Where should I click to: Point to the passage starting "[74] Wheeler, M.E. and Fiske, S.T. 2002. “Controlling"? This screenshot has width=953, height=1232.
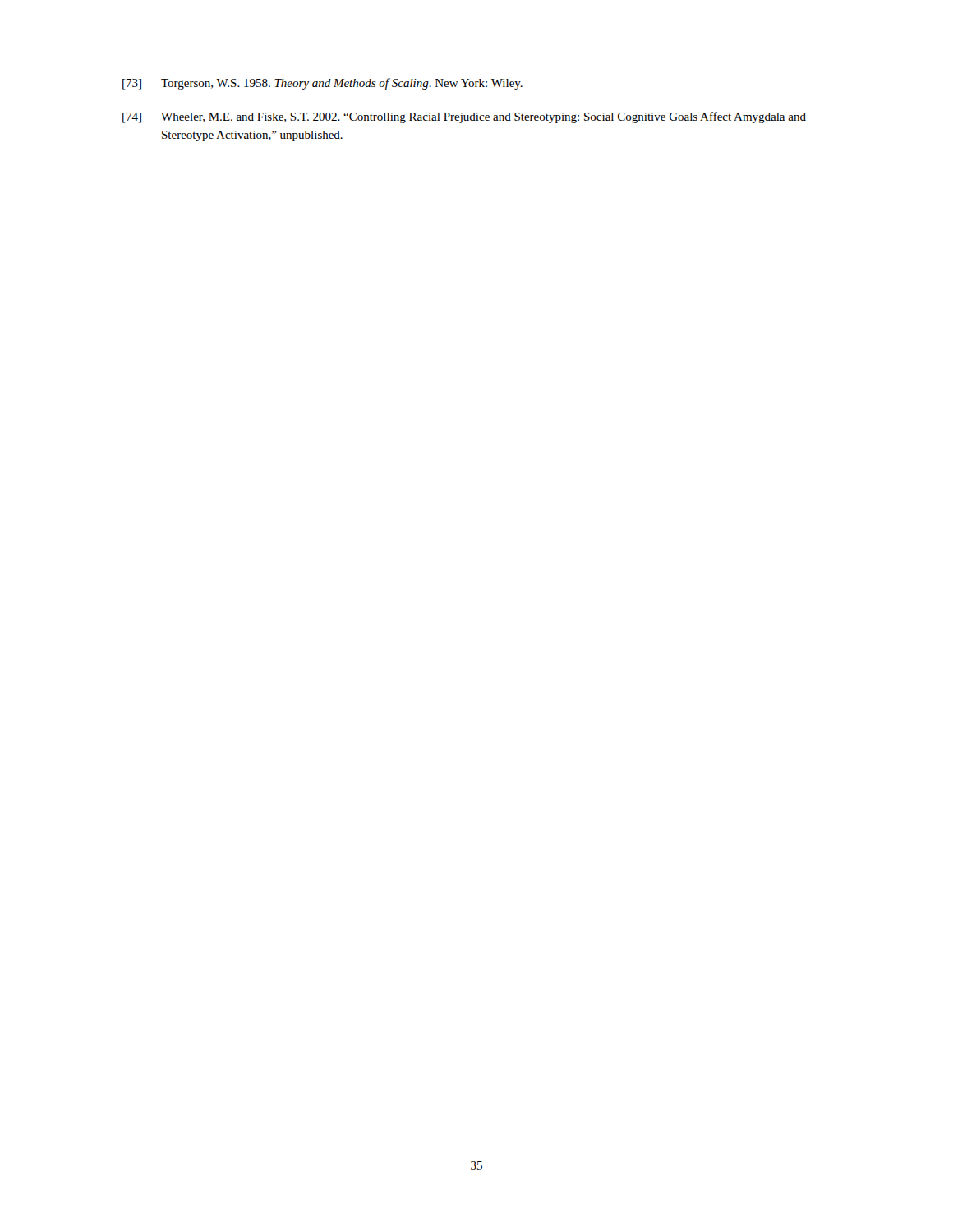coord(476,126)
